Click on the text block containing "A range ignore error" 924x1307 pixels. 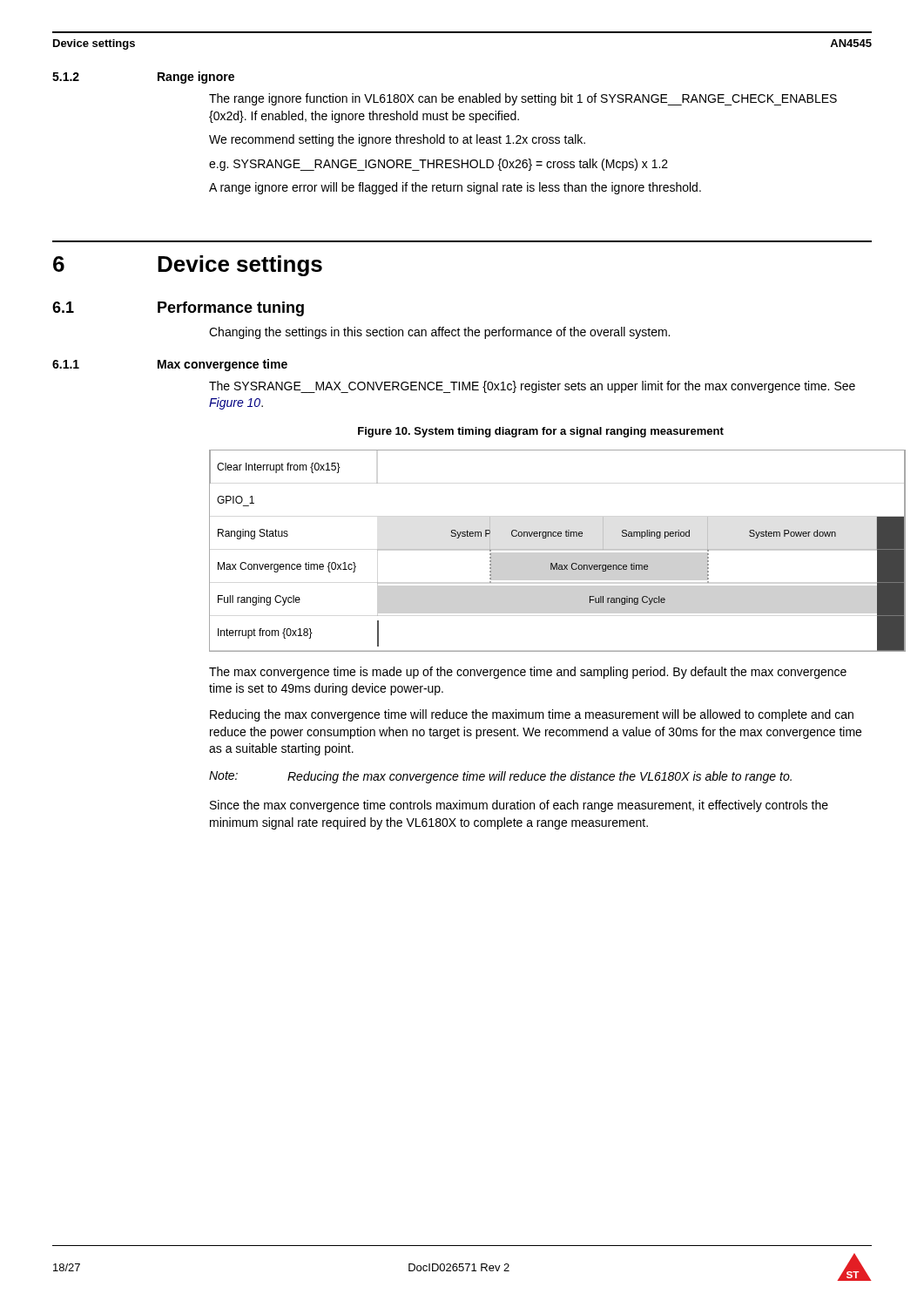540,188
